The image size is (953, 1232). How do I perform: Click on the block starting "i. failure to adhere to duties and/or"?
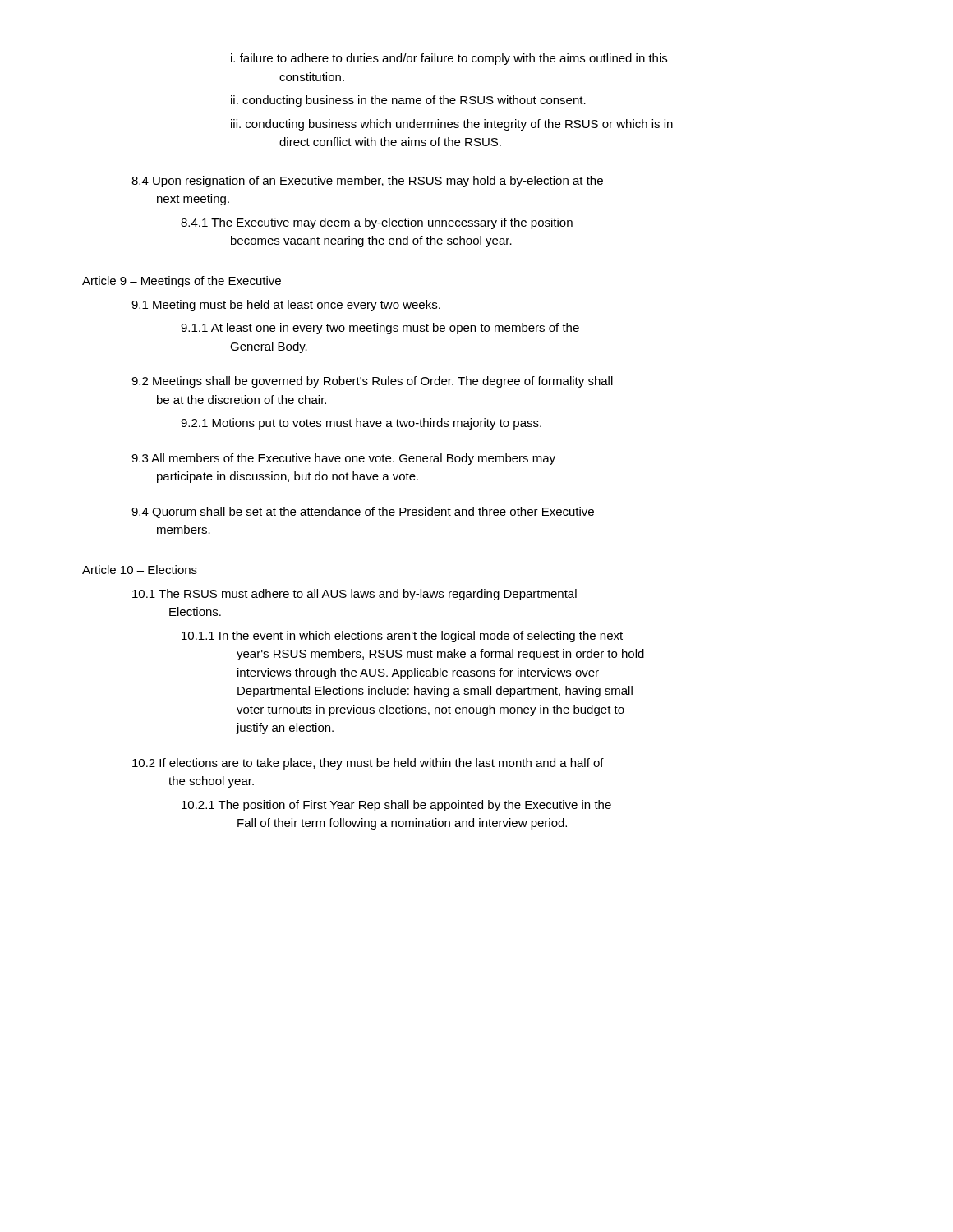[449, 67]
